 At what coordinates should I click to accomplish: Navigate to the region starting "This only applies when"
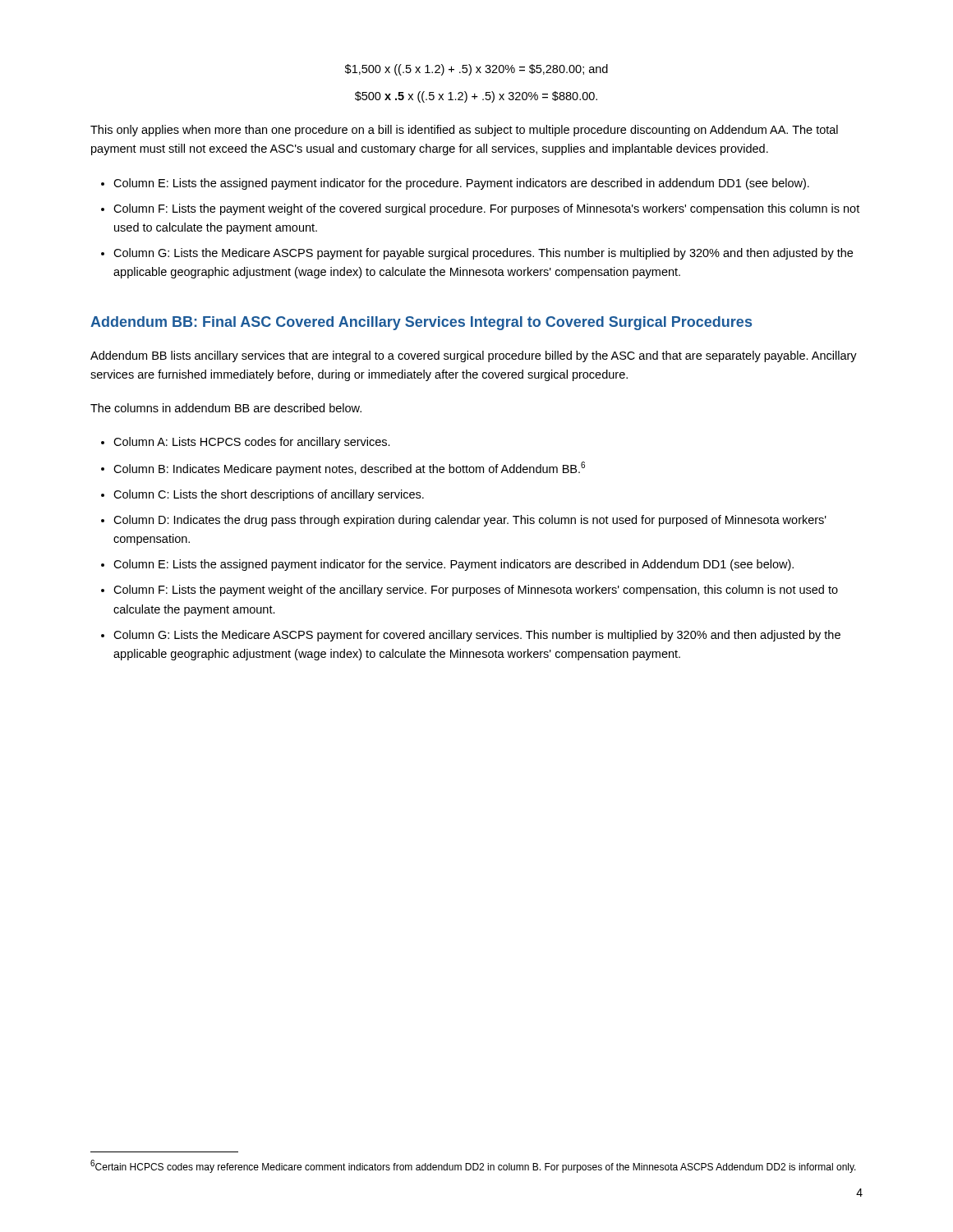[464, 140]
